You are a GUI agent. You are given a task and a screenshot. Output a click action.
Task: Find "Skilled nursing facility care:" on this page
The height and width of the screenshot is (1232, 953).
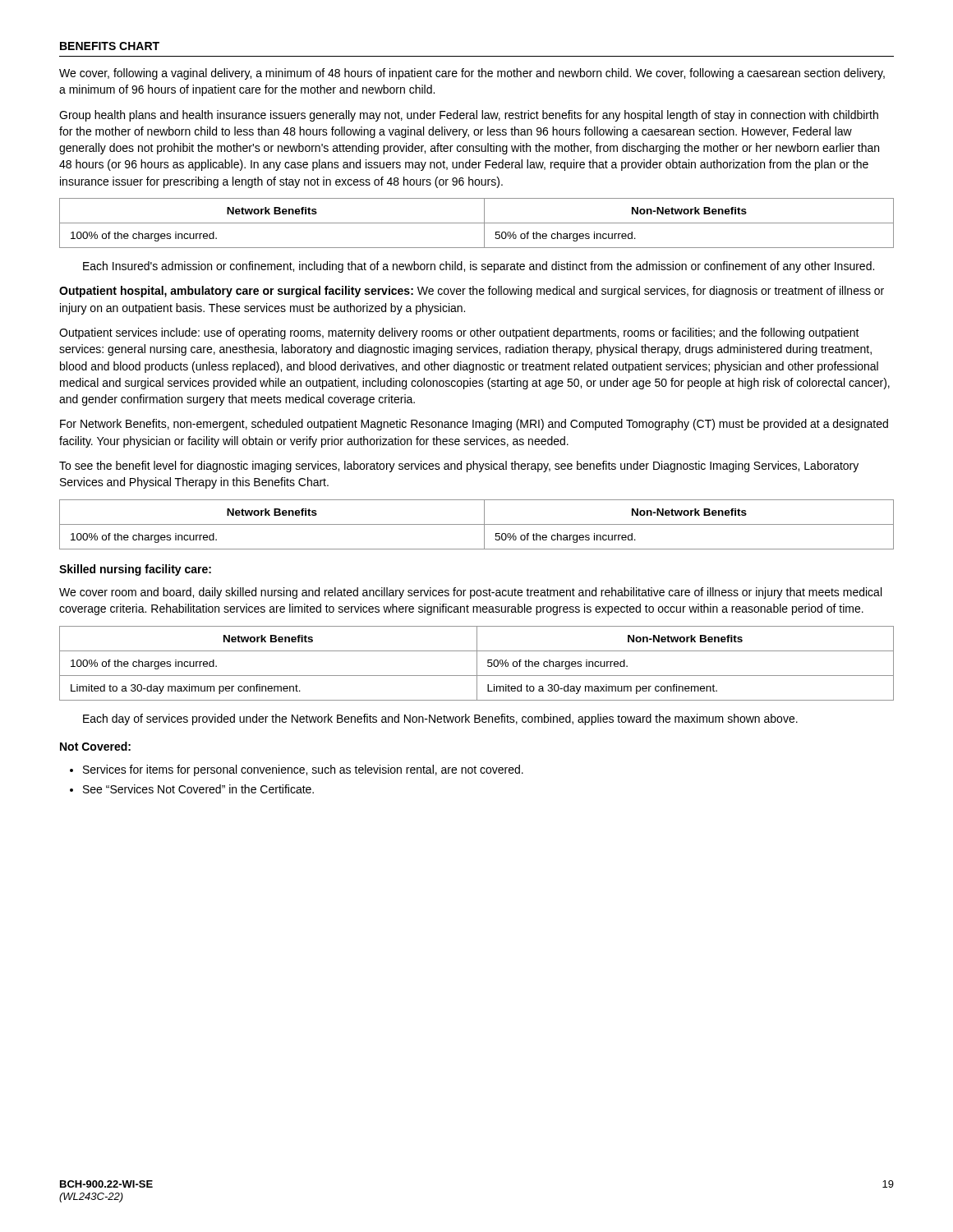135,570
